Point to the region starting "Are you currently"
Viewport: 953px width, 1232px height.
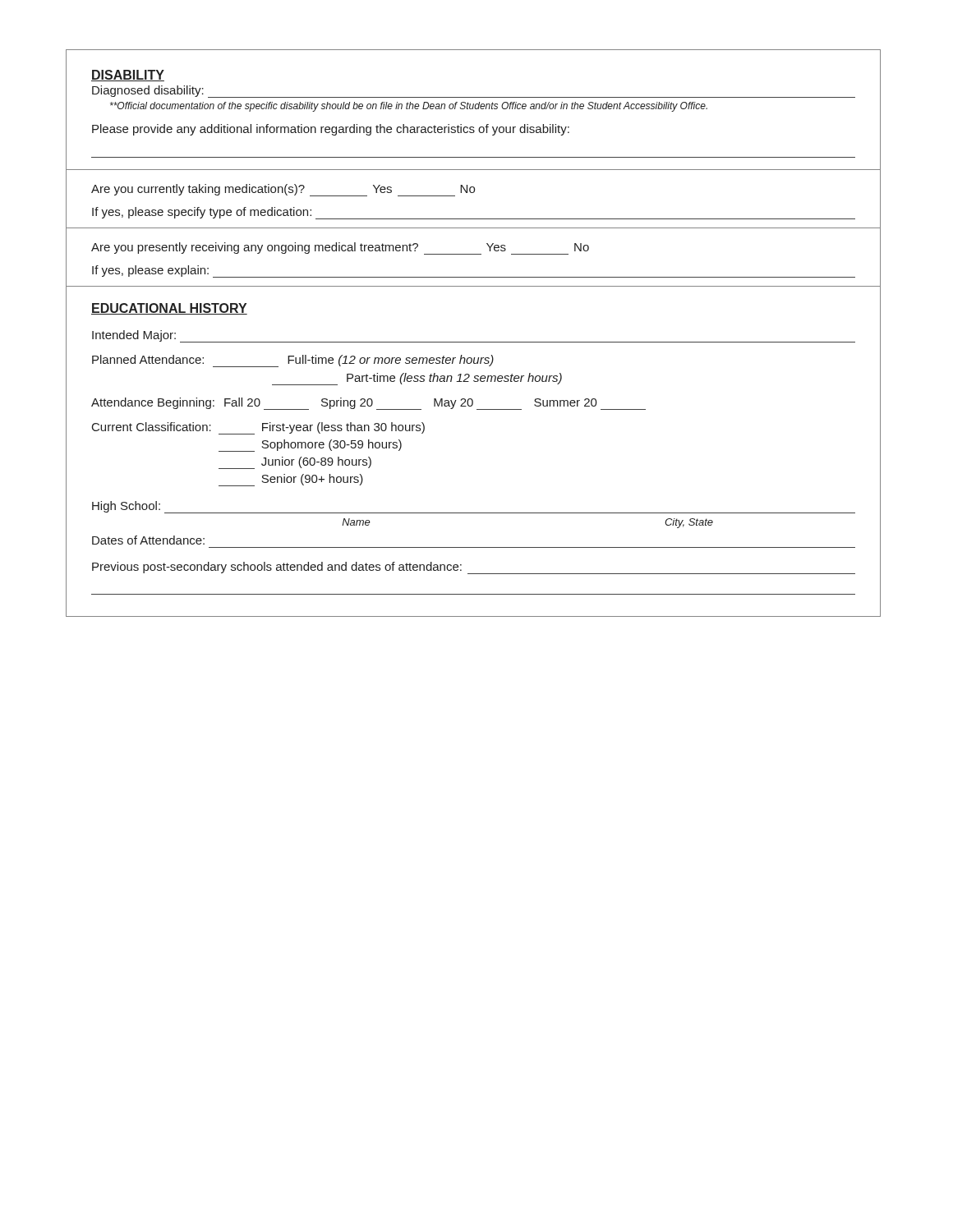[473, 200]
